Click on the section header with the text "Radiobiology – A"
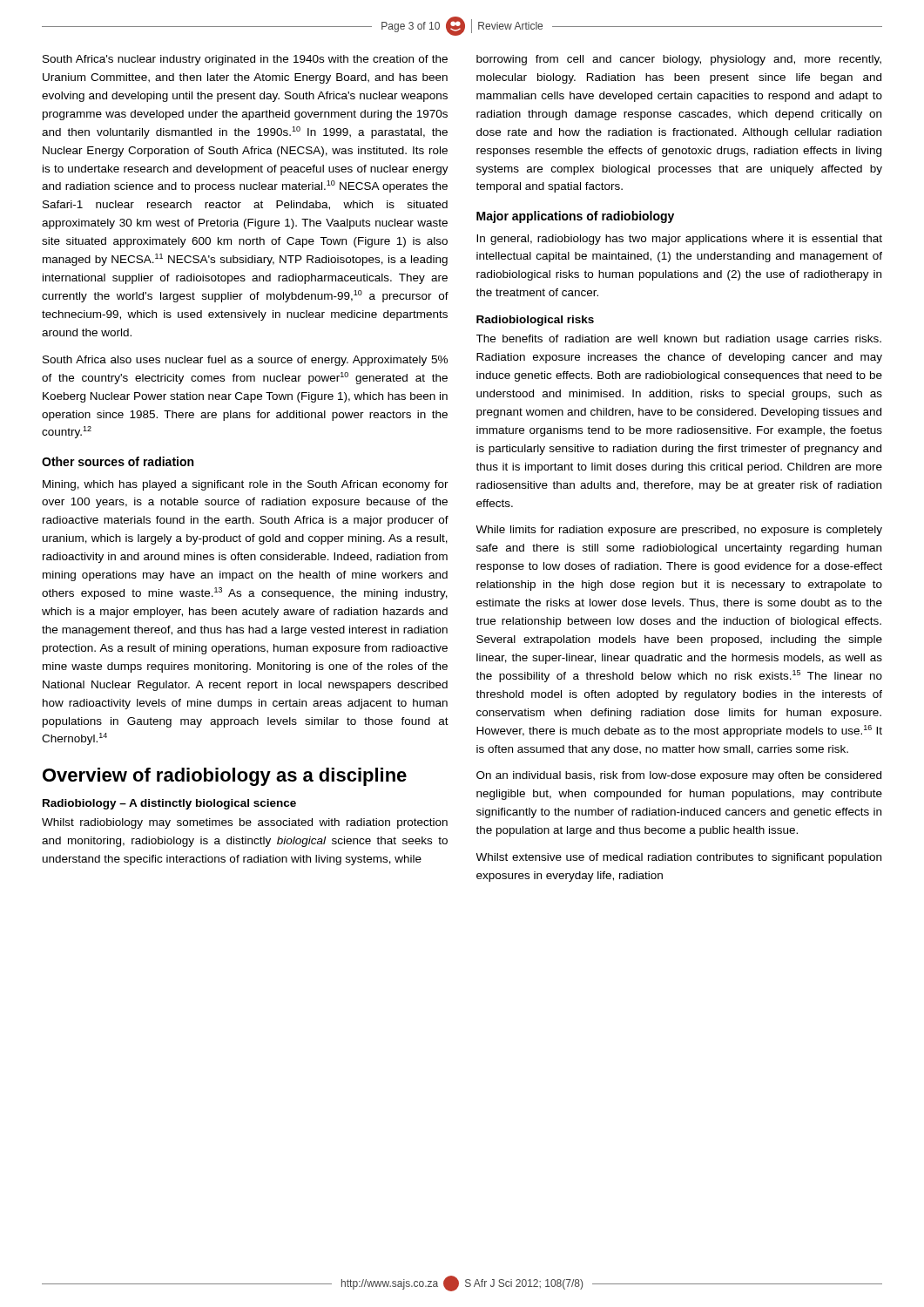This screenshot has width=924, height=1307. click(169, 803)
